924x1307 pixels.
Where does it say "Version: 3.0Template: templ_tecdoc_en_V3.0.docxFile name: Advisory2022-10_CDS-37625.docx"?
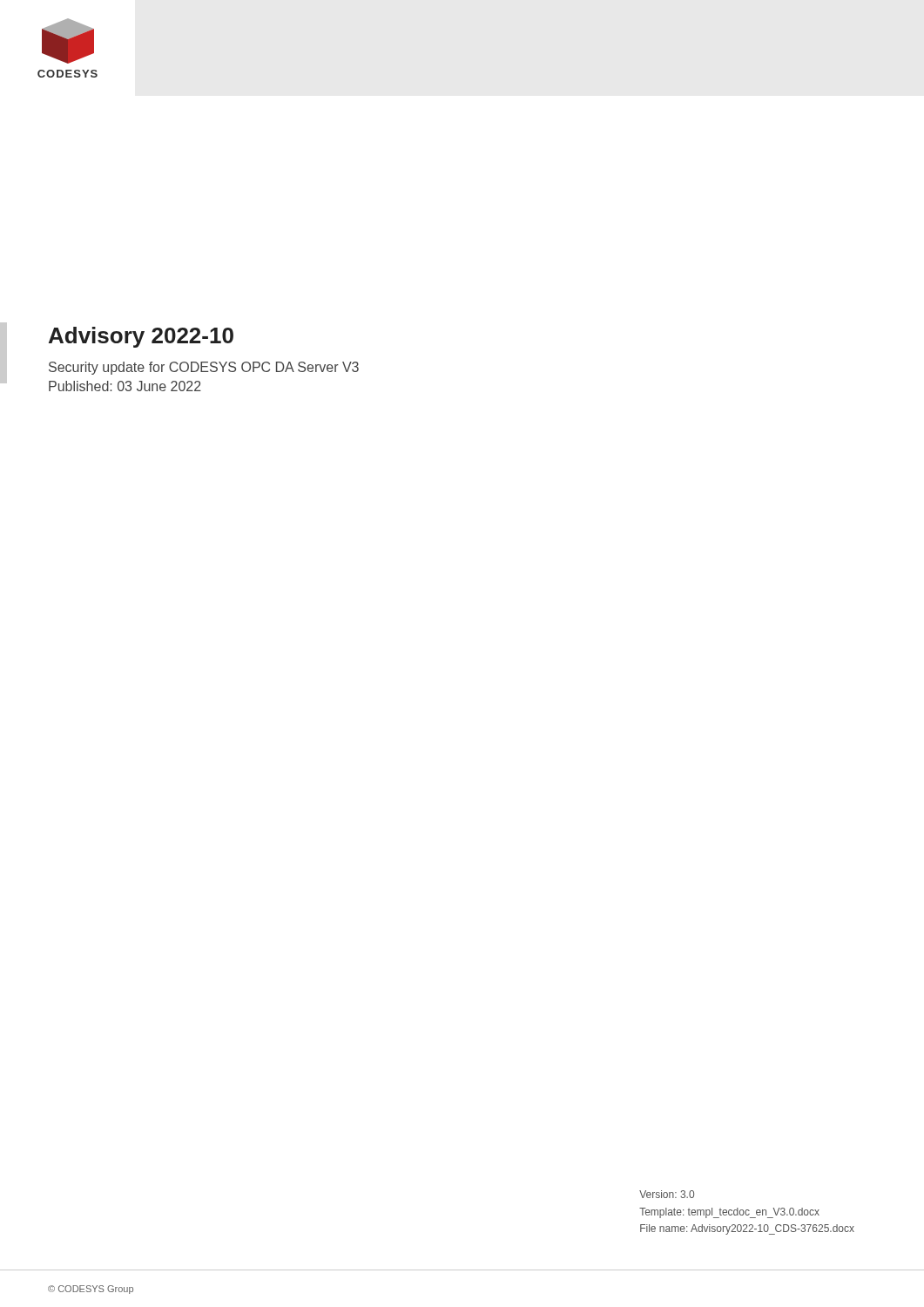point(747,1212)
